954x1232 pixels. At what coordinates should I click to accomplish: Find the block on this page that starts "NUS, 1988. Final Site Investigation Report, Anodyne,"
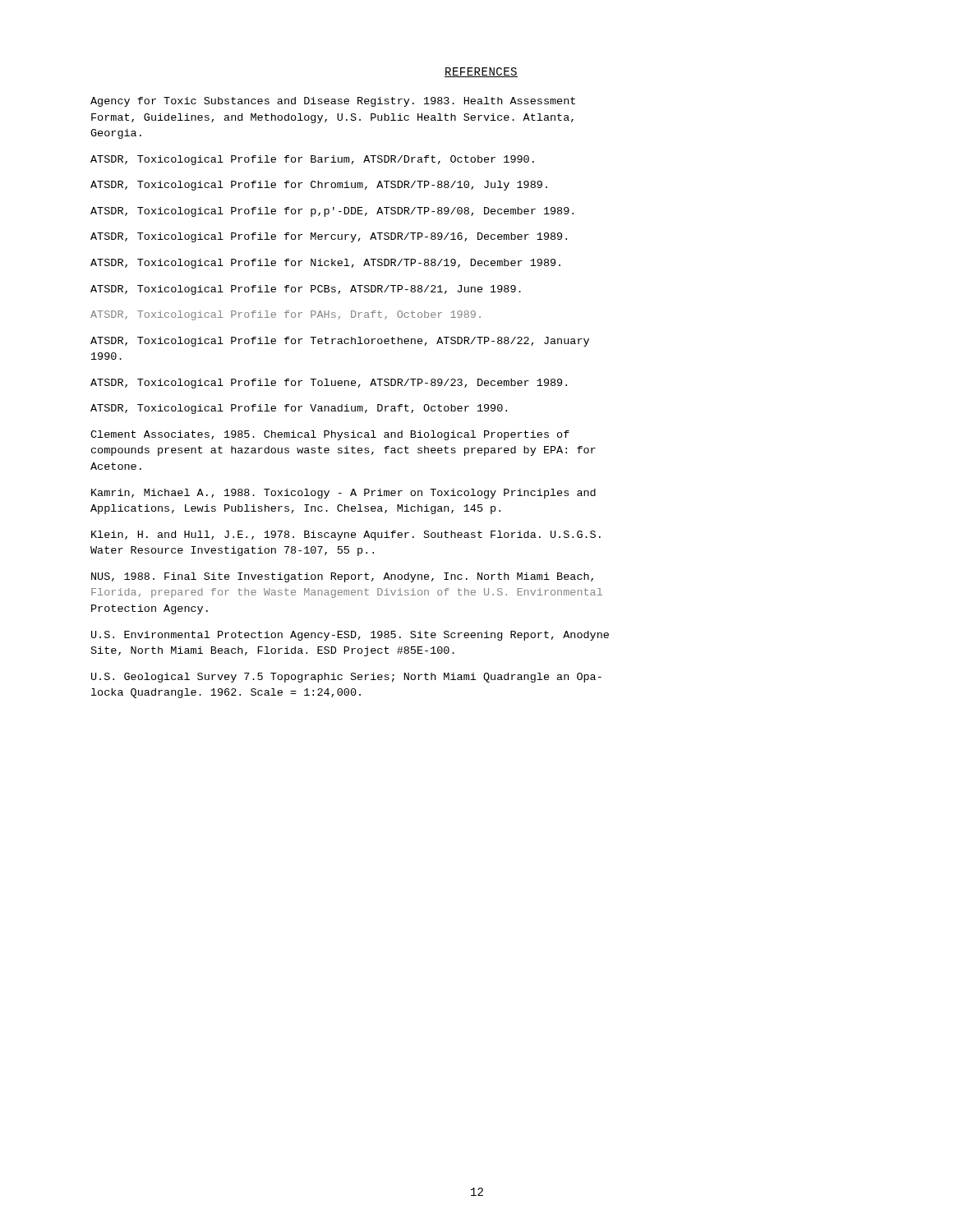[347, 593]
